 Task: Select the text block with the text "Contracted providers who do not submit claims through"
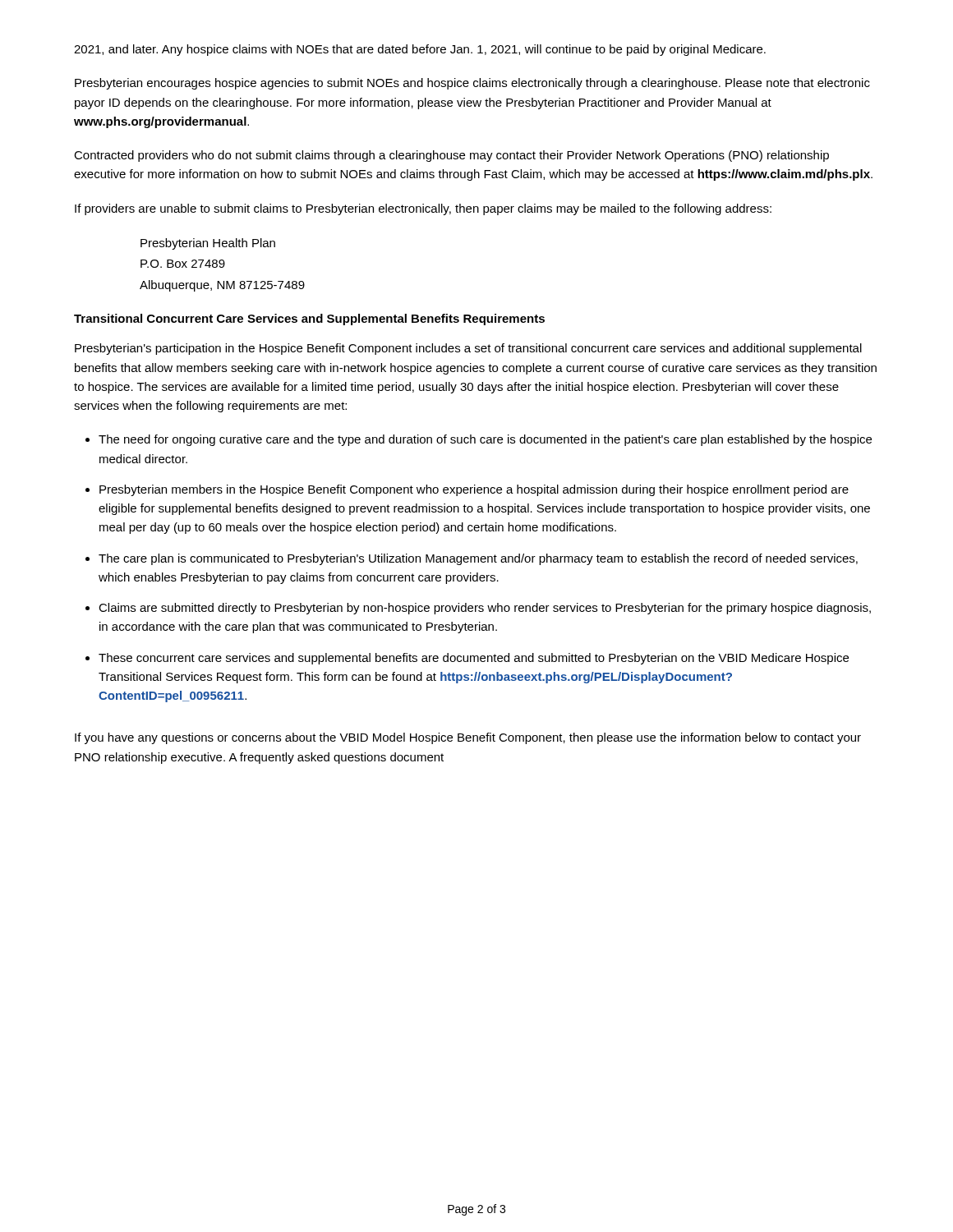(474, 164)
